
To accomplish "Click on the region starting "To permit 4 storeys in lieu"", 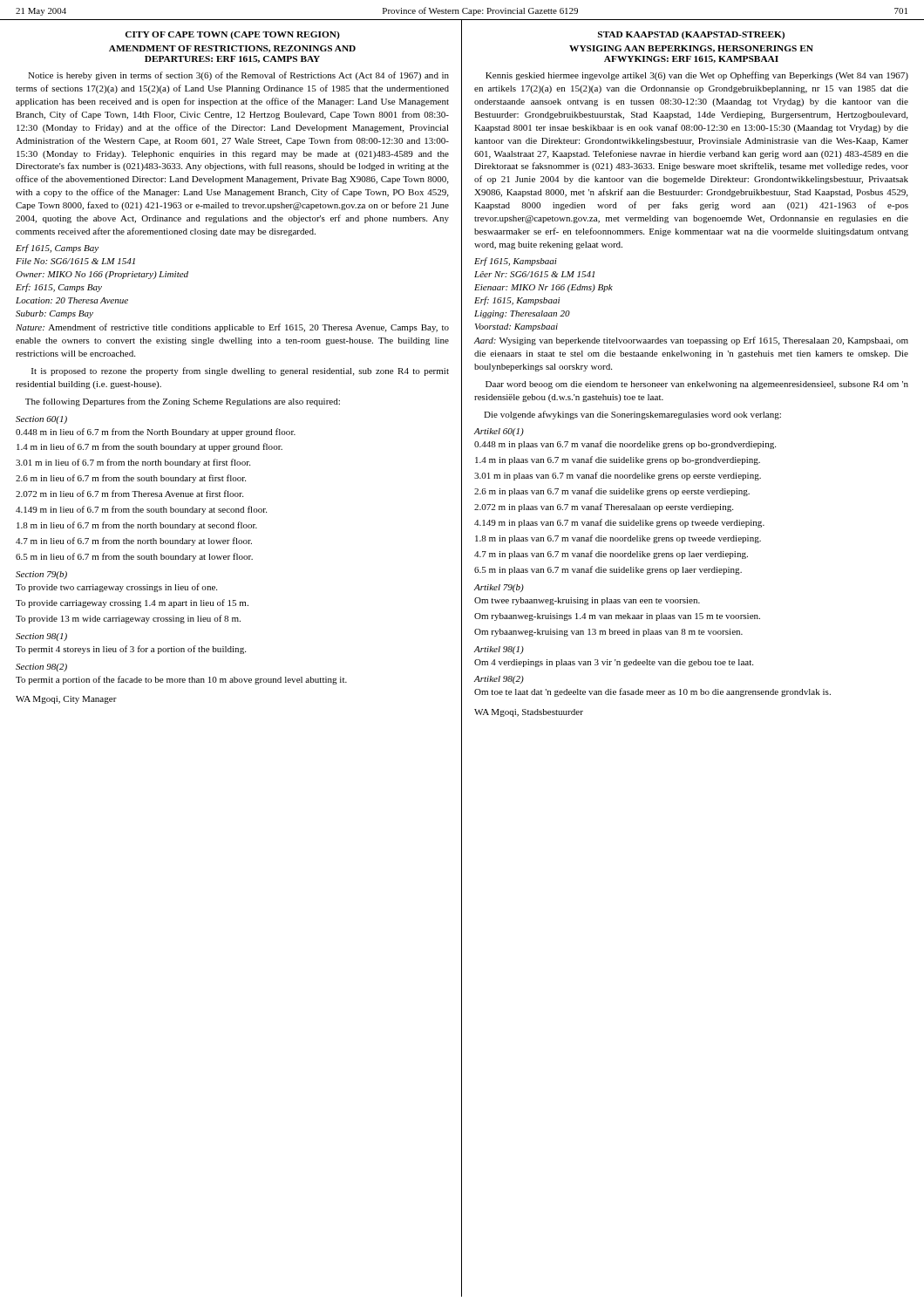I will [131, 648].
